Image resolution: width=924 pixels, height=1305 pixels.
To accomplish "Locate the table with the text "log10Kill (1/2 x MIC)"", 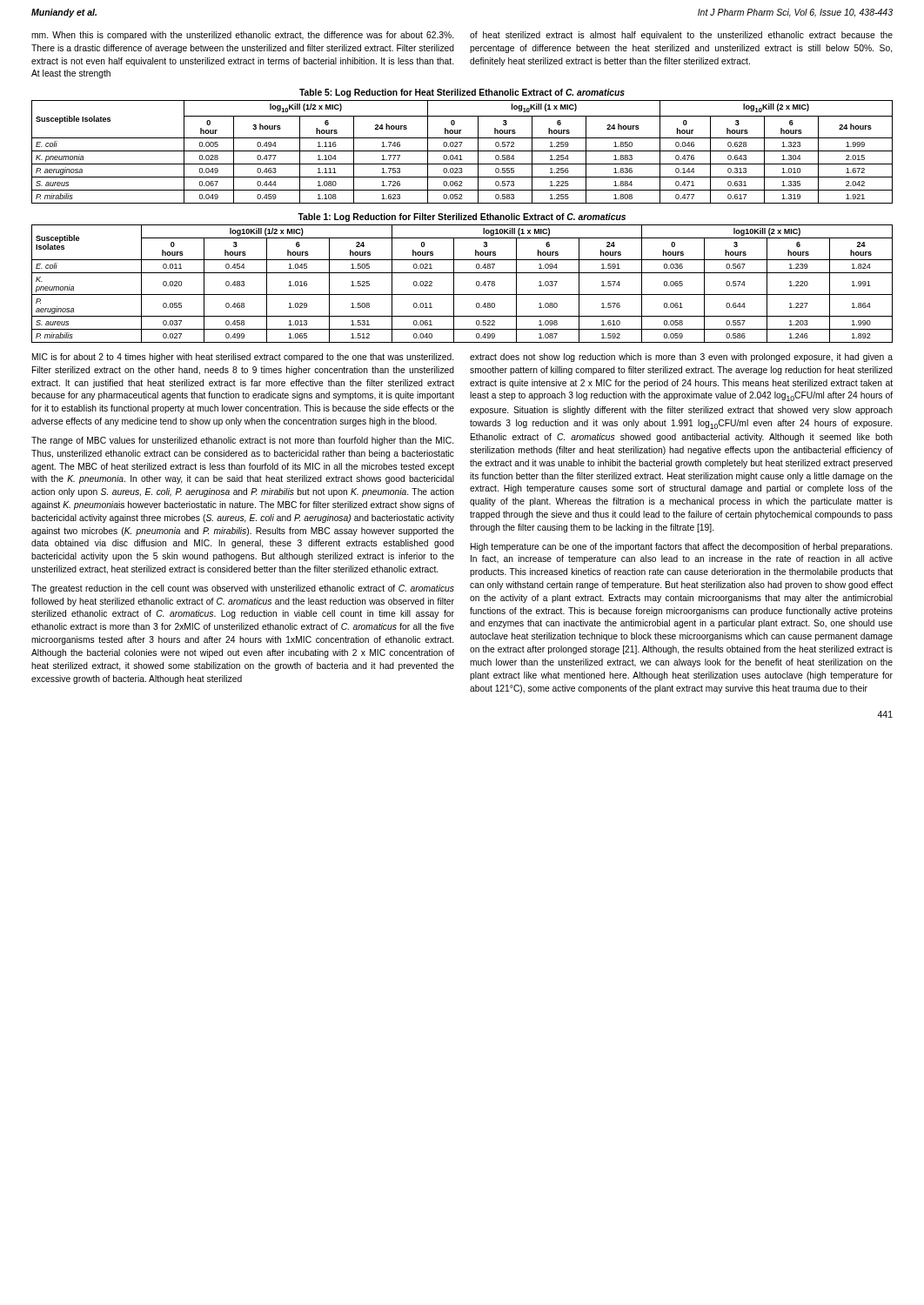I will coord(462,284).
